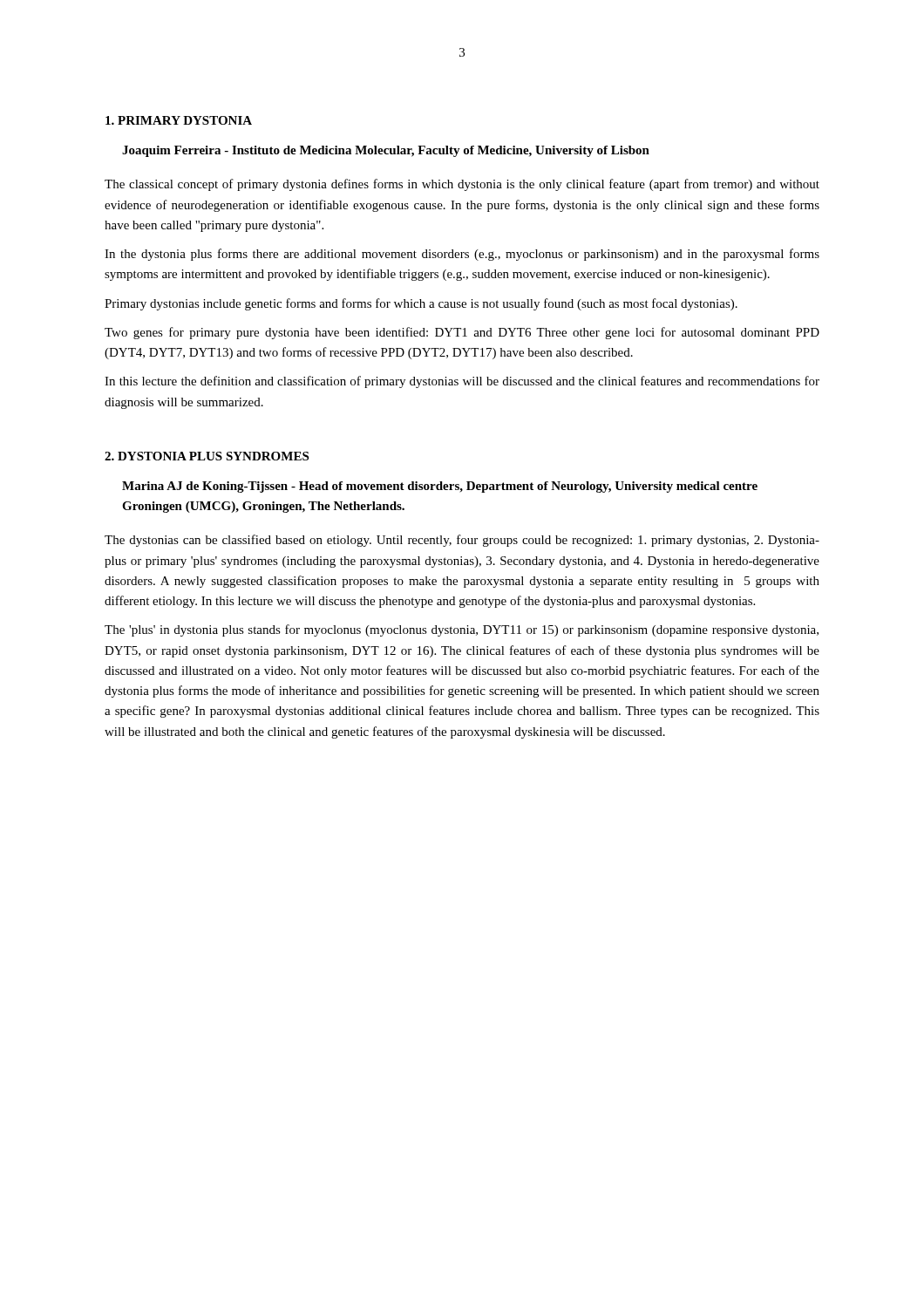
Task: Click on the text block with the text "The dystonias can be classified based"
Action: tap(462, 570)
